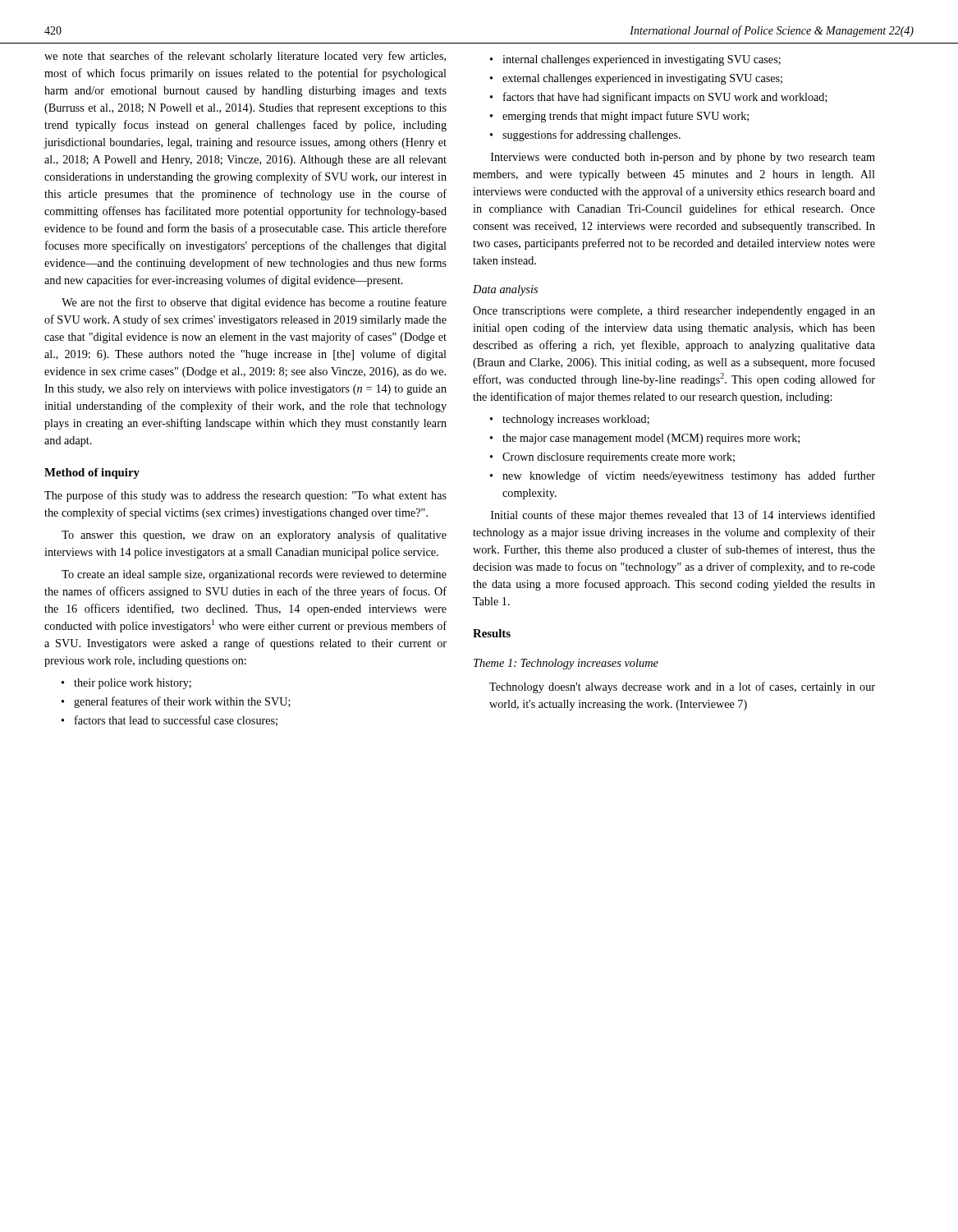Select the block starting "Interviews were conducted both in-person and"

(674, 209)
